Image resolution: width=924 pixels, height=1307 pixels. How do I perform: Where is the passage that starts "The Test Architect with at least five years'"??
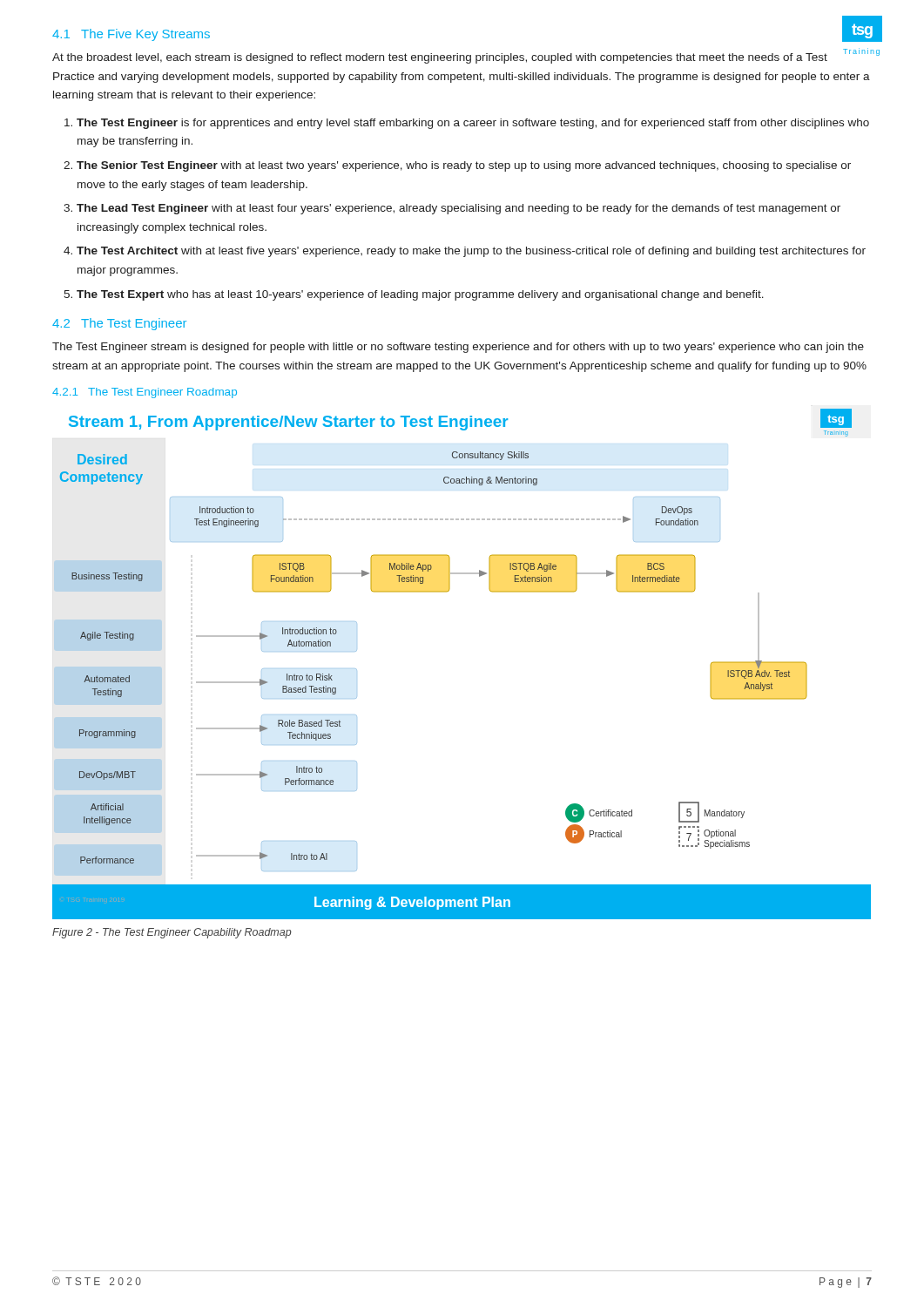(471, 260)
